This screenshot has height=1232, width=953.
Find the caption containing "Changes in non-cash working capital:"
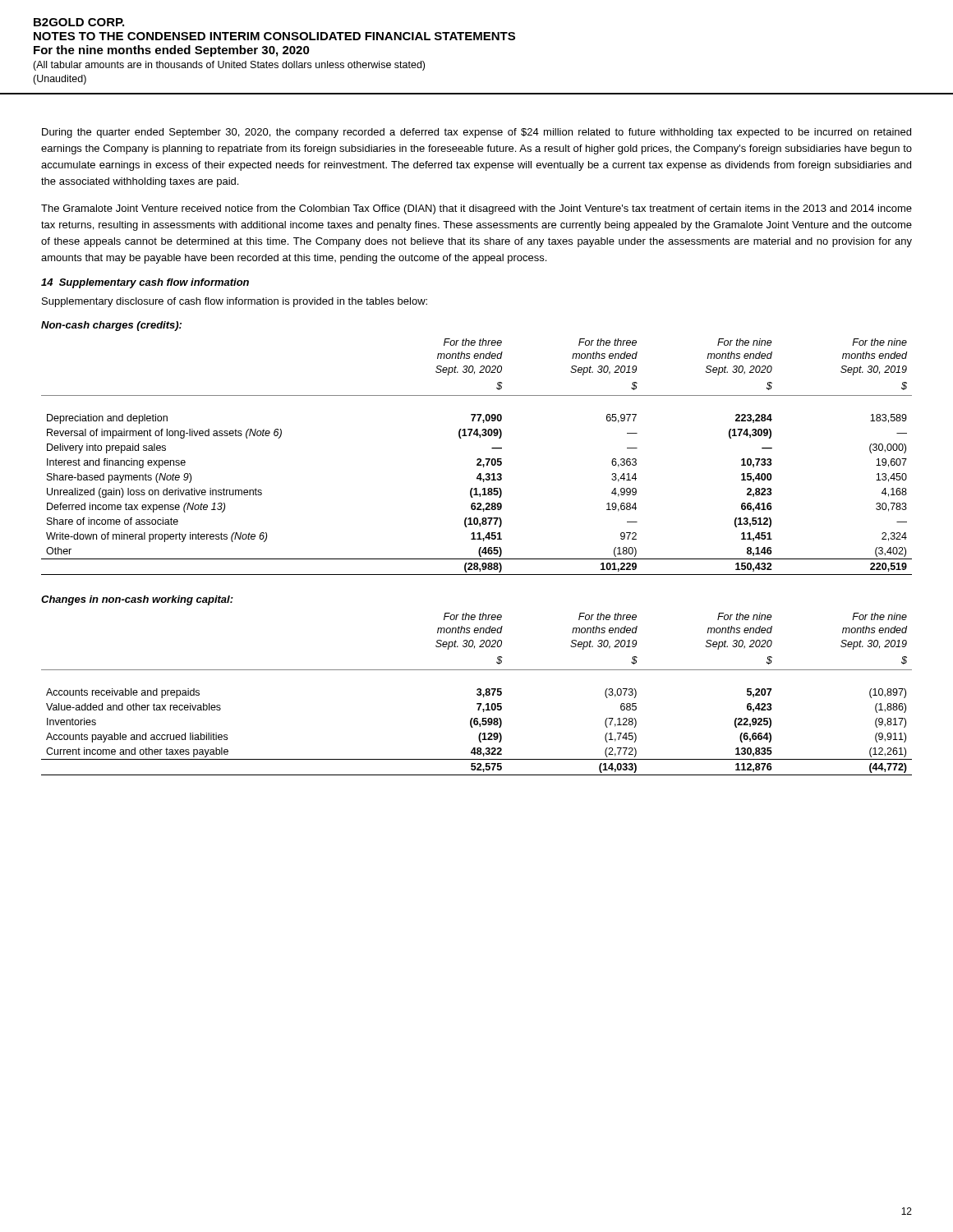137,599
